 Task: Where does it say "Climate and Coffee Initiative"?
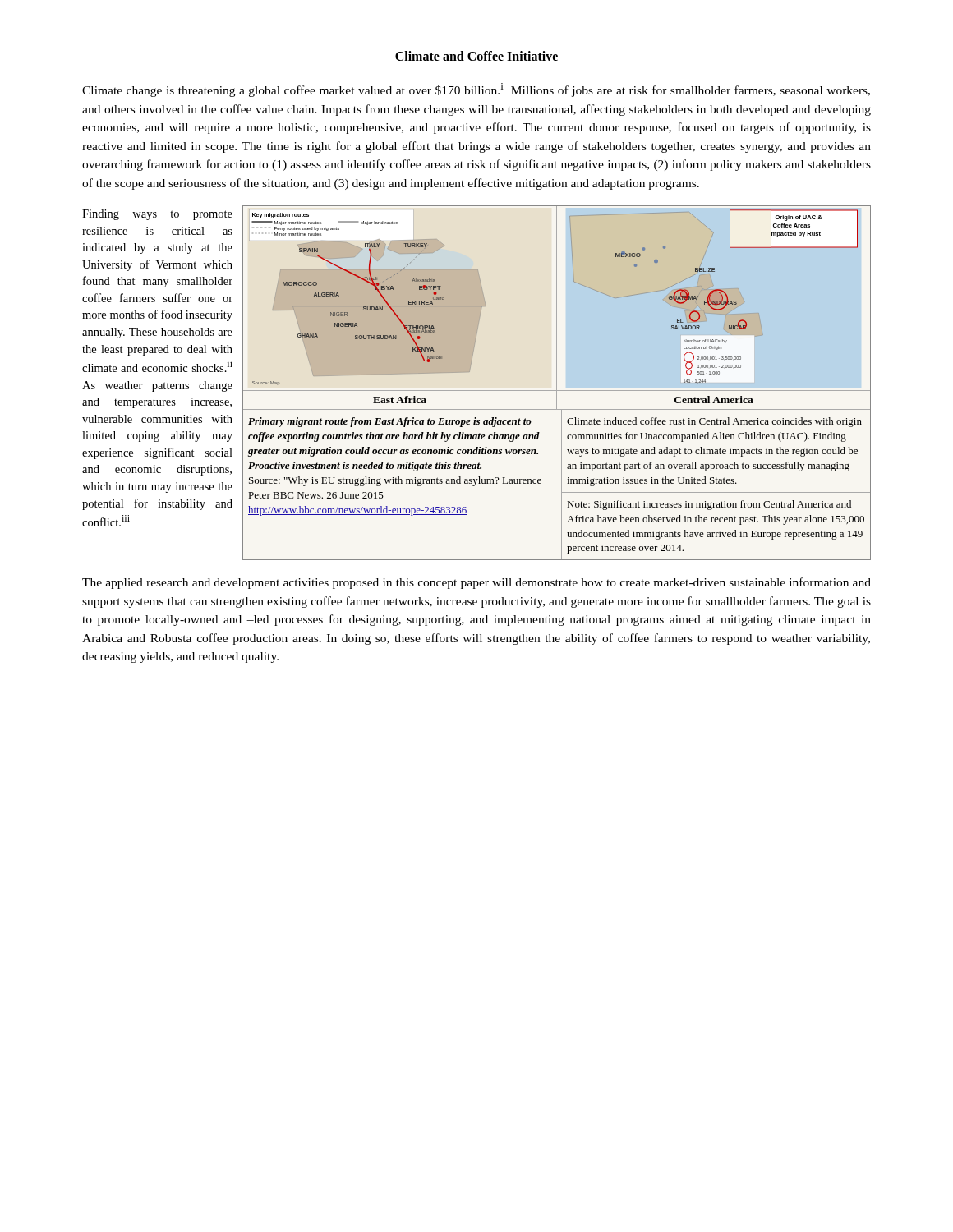tap(476, 56)
